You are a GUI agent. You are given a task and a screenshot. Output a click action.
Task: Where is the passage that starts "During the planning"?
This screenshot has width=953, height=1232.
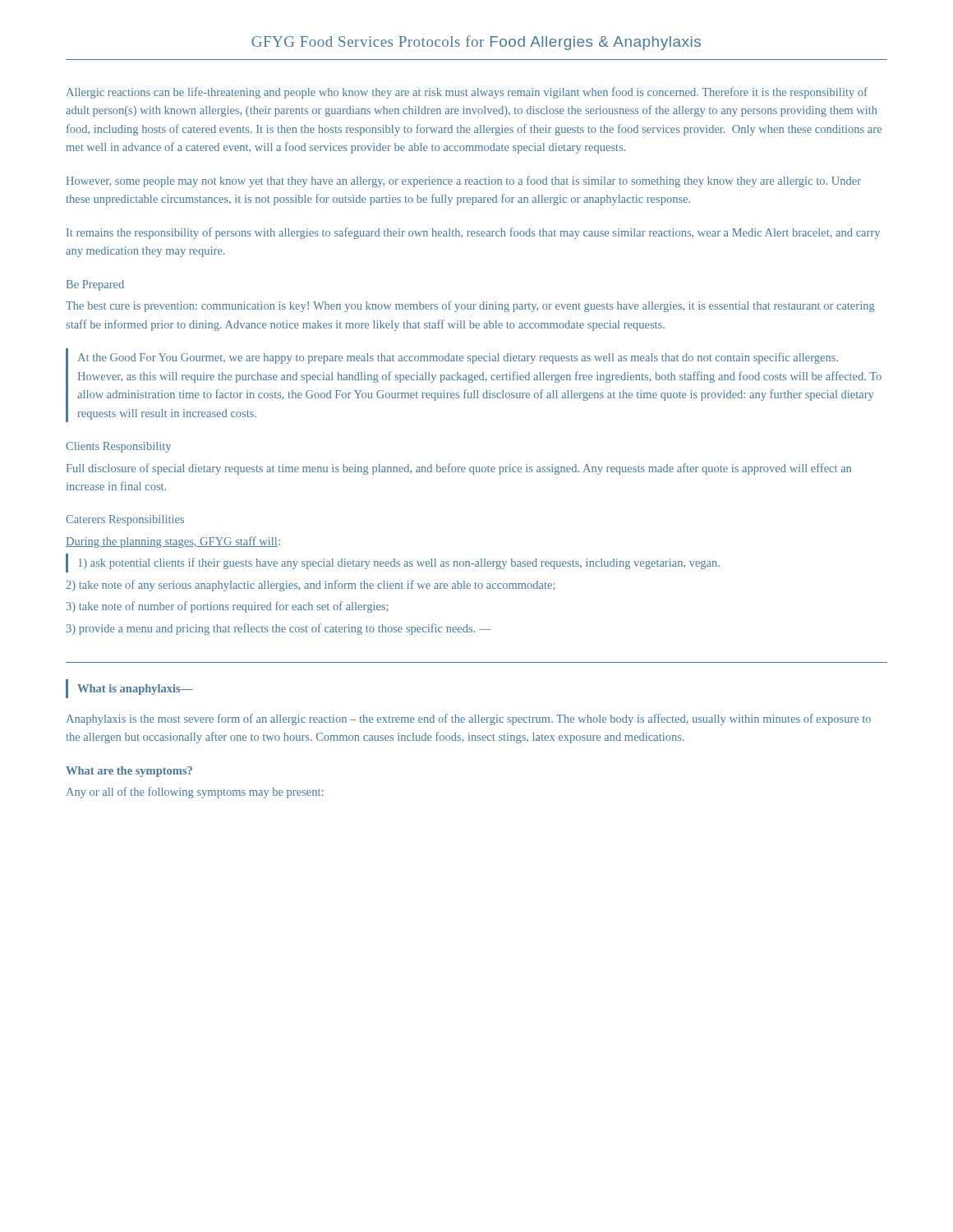coord(173,542)
